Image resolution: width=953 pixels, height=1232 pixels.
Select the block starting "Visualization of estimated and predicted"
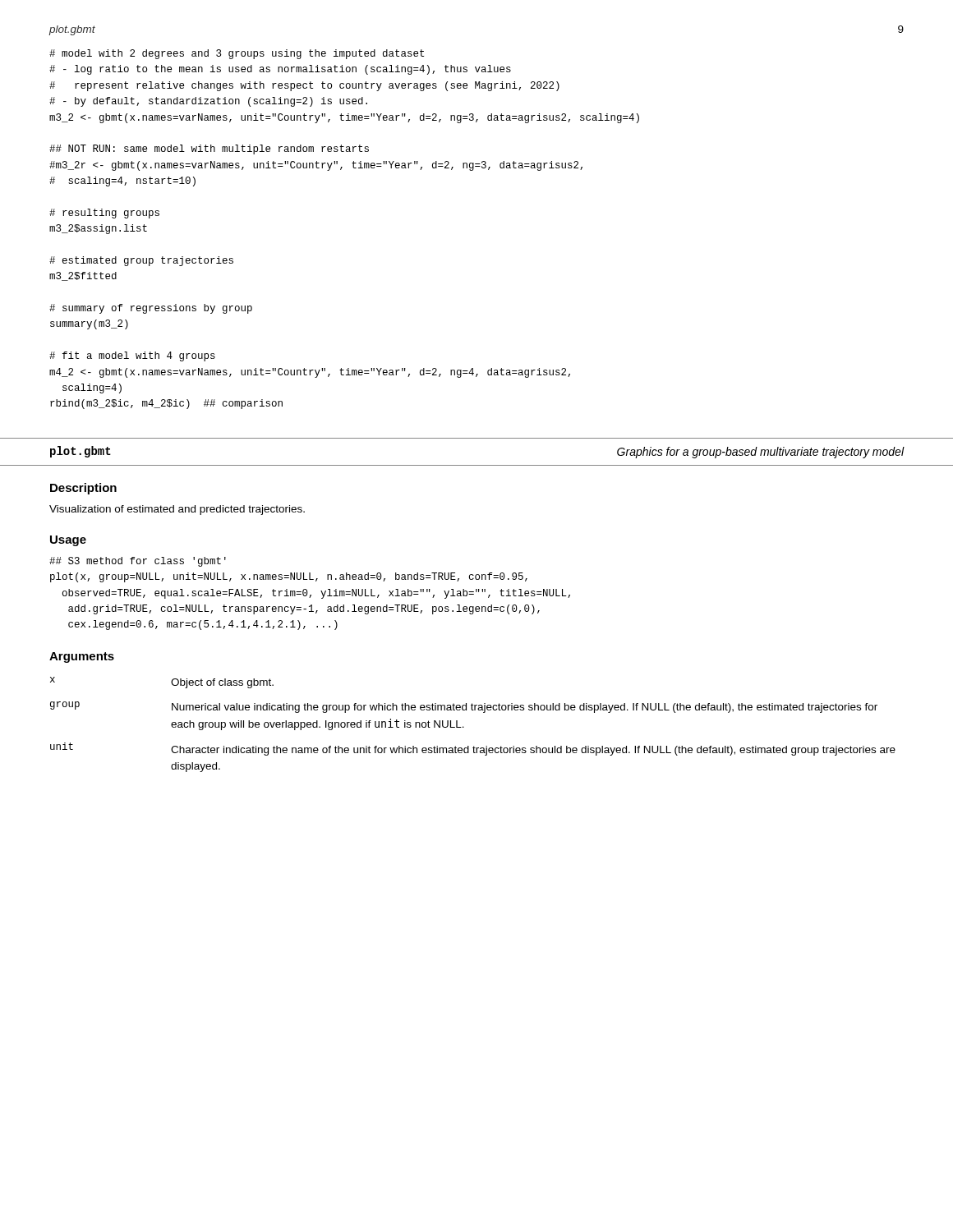point(177,509)
